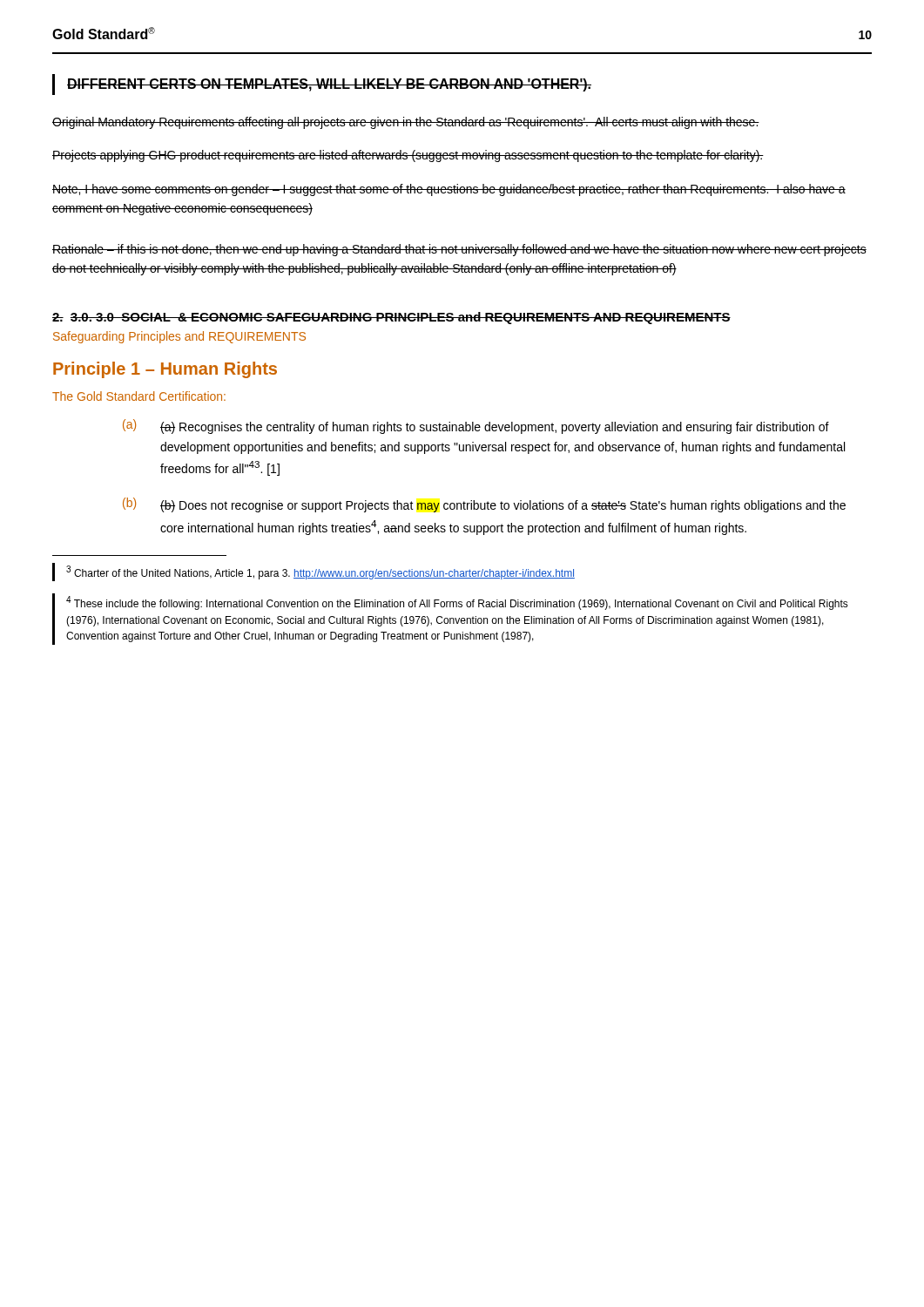Find the title that reads "Principle 1 – Human"
The height and width of the screenshot is (1307, 924).
[x=165, y=369]
